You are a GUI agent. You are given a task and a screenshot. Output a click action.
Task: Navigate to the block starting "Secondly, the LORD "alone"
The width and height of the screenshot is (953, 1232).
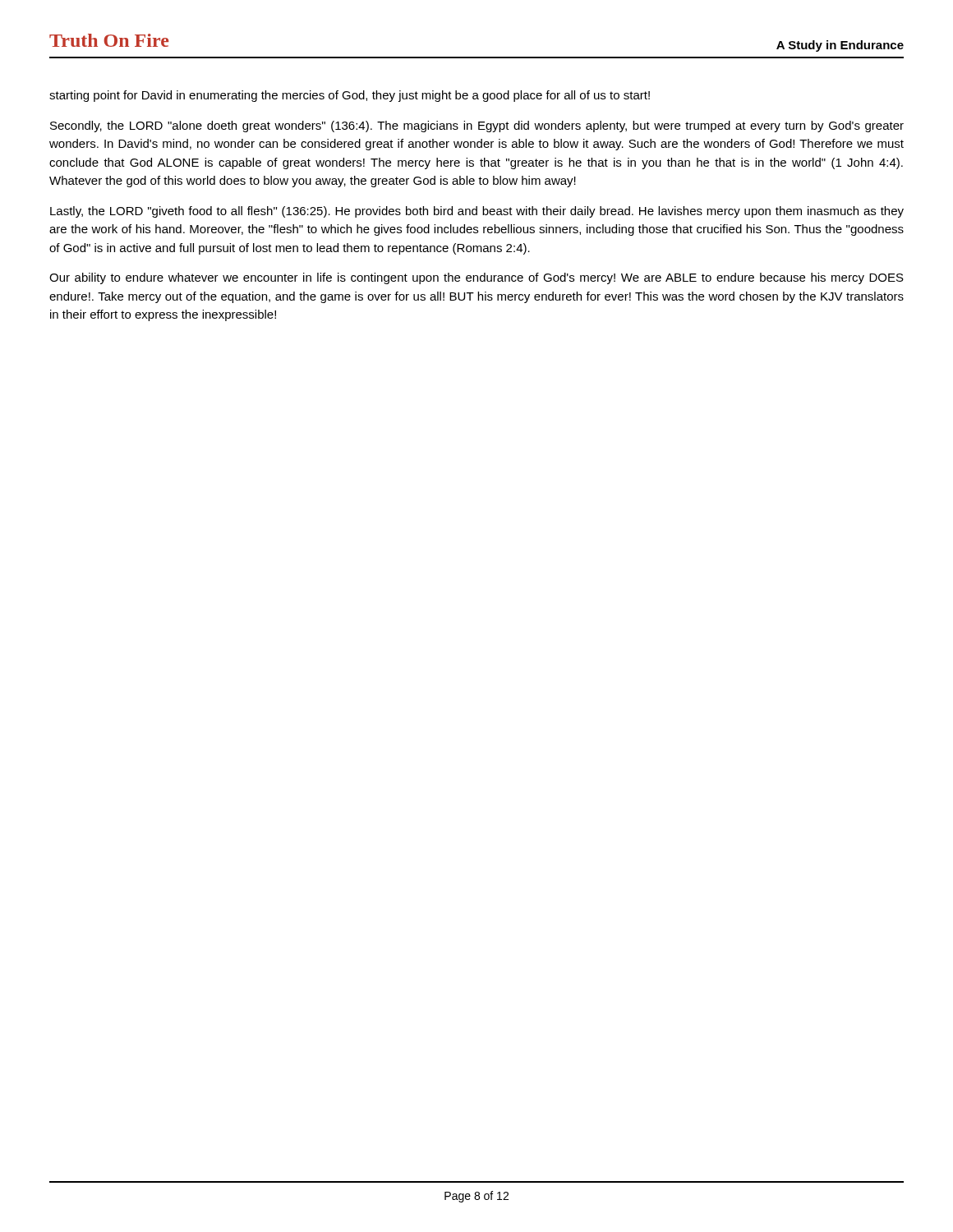(x=476, y=153)
